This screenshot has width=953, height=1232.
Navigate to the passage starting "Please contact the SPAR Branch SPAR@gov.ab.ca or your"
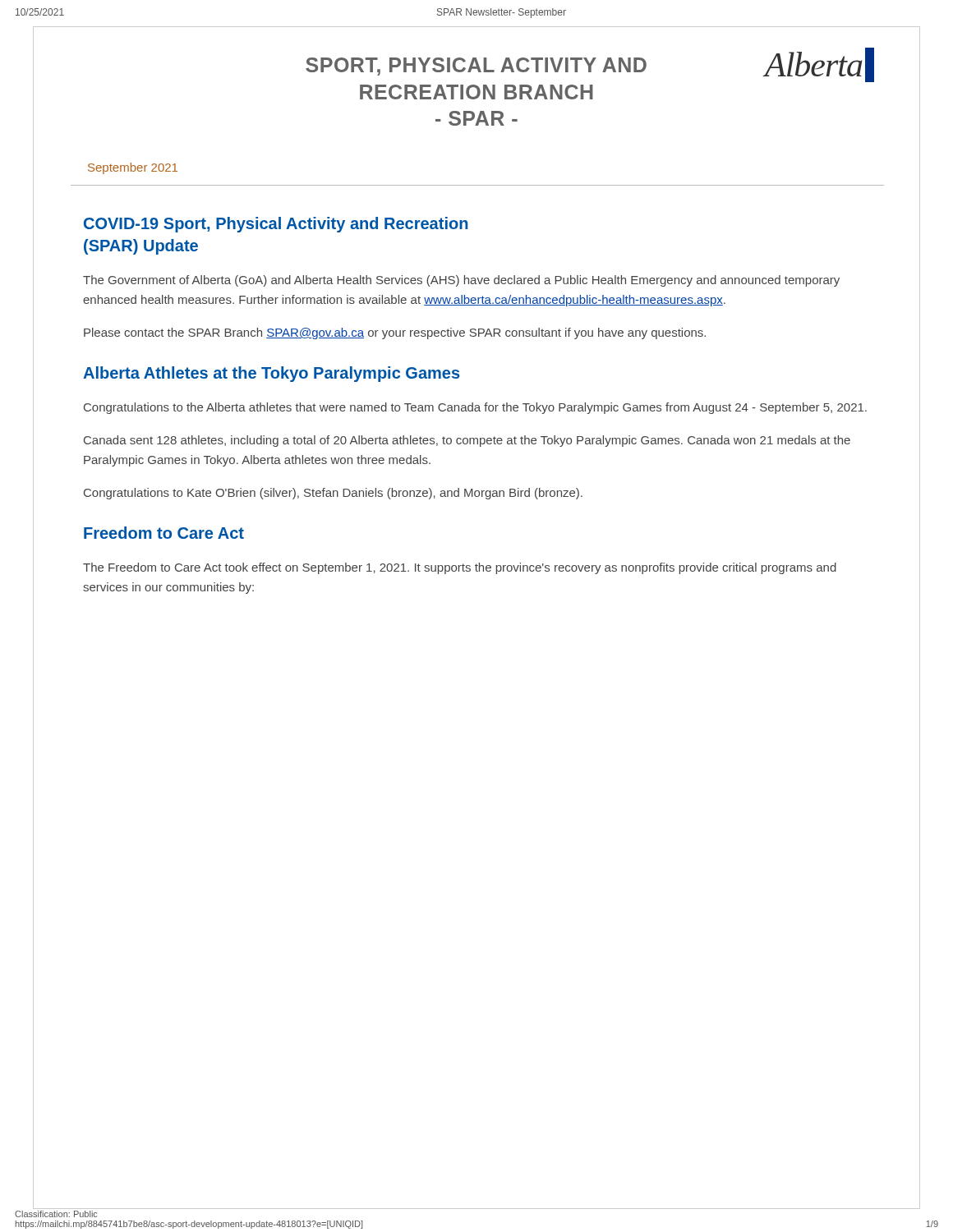coord(395,332)
